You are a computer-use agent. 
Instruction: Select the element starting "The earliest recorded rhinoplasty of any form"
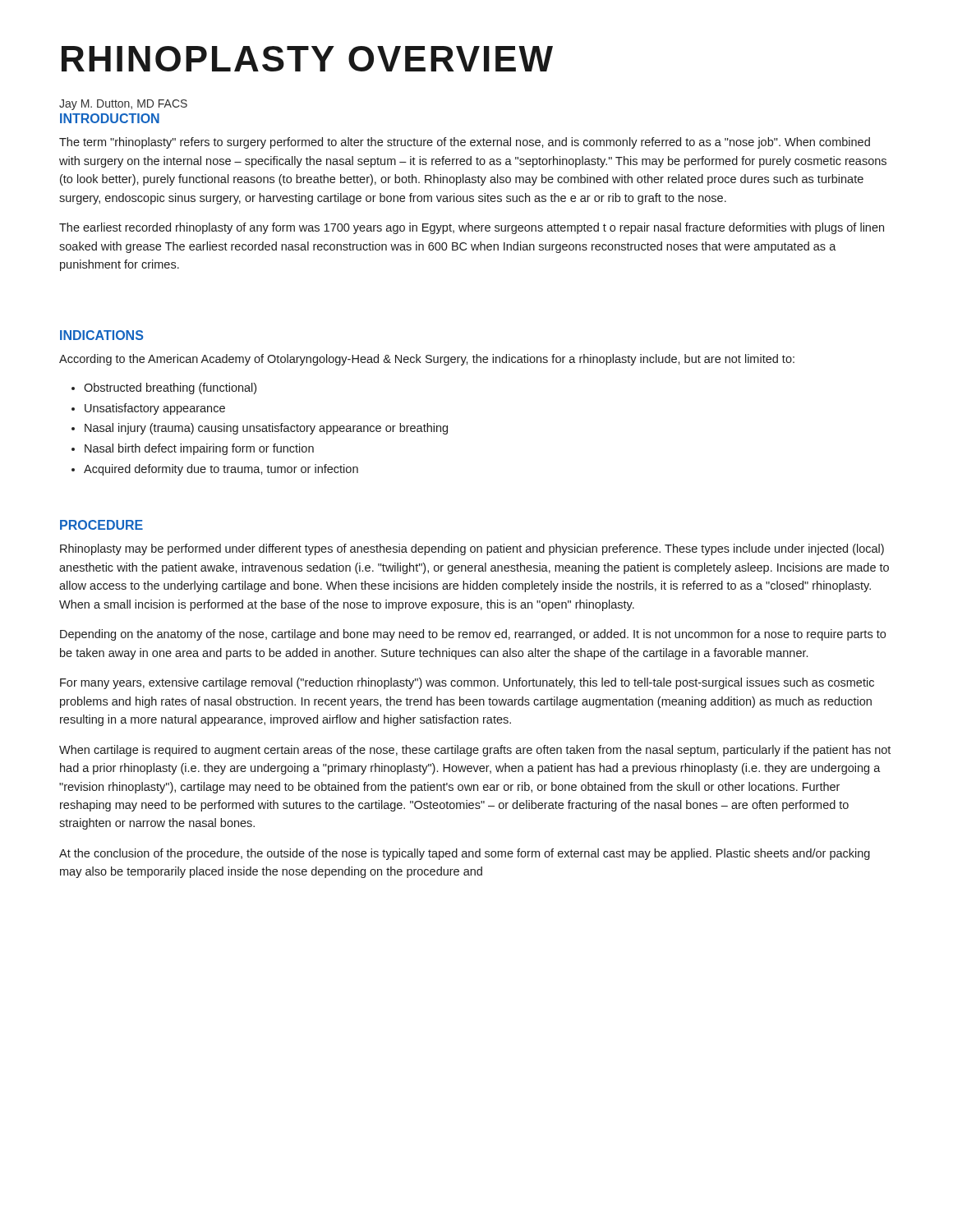point(472,246)
